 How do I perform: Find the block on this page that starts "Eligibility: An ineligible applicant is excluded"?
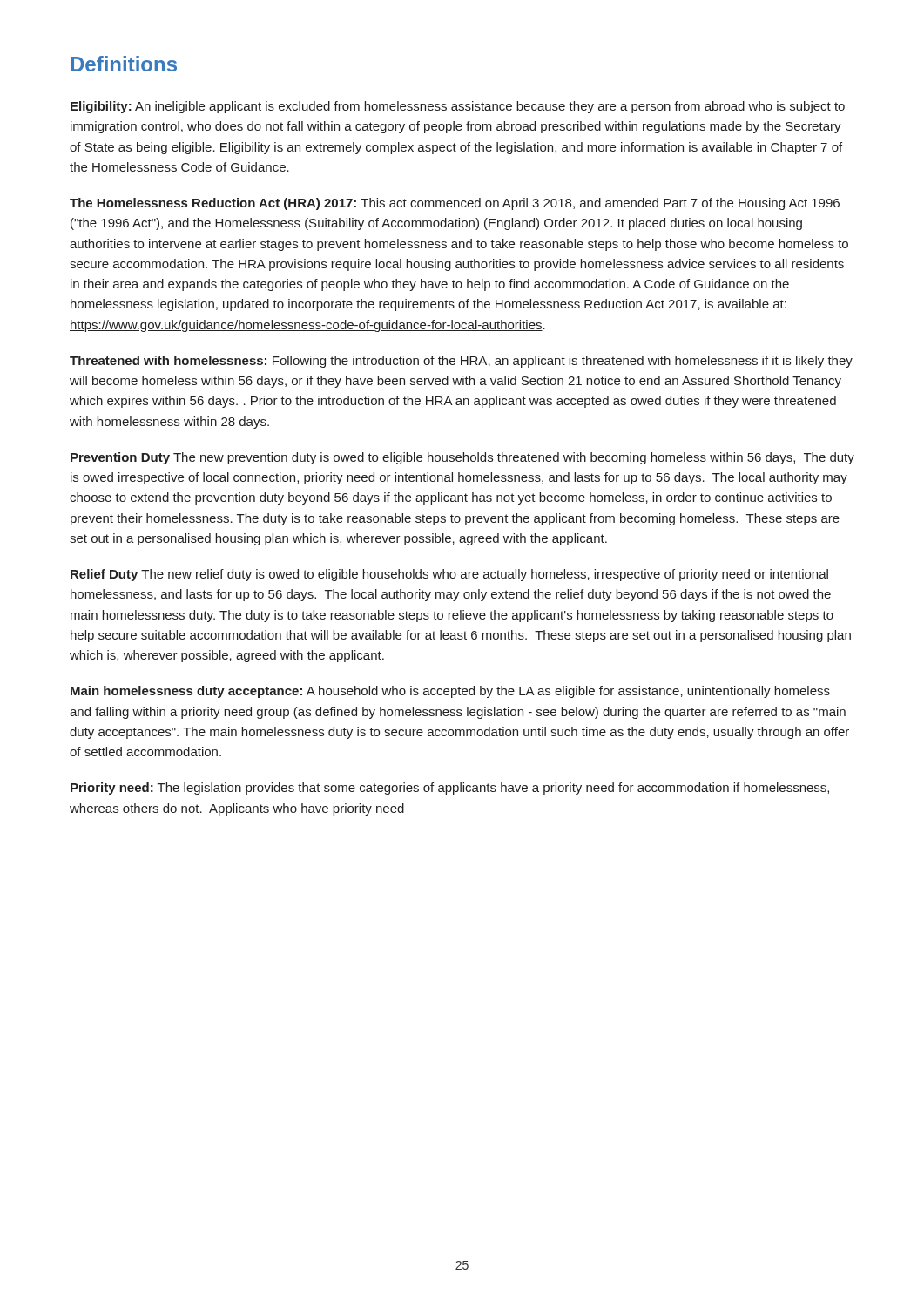(457, 136)
